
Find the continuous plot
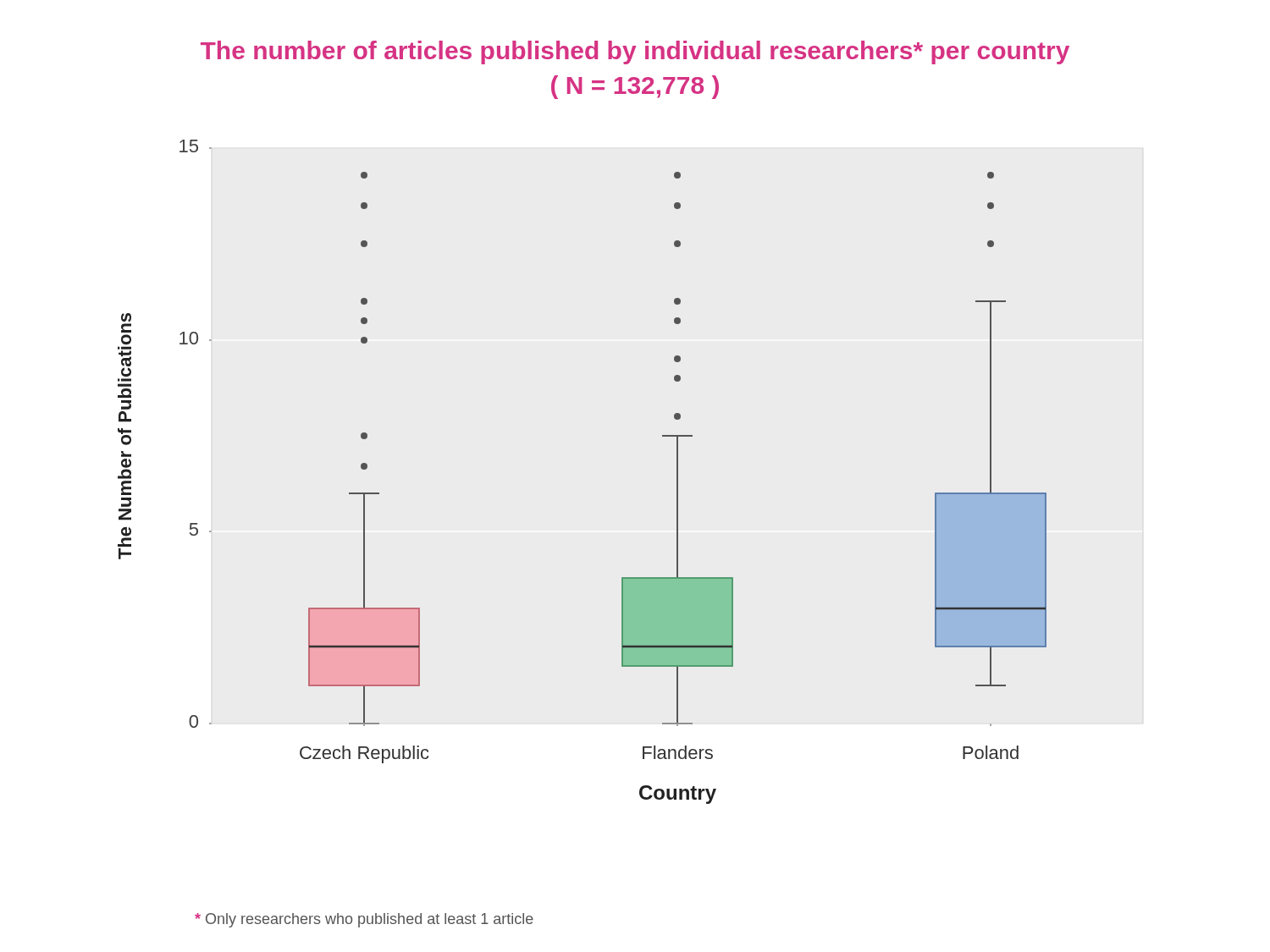643,474
